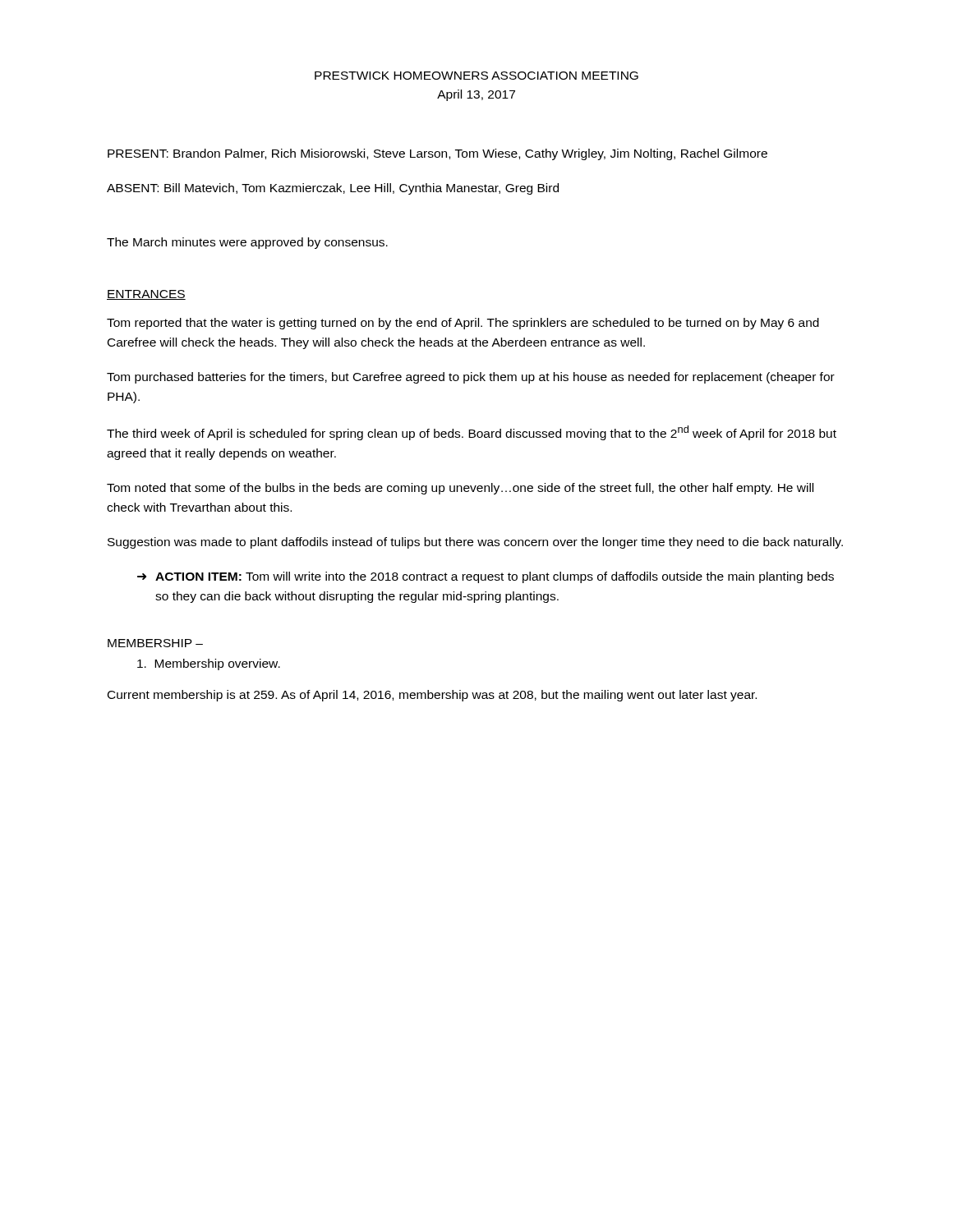The width and height of the screenshot is (953, 1232).
Task: Find the element starting "Suggestion was made to plant"
Action: (x=475, y=542)
